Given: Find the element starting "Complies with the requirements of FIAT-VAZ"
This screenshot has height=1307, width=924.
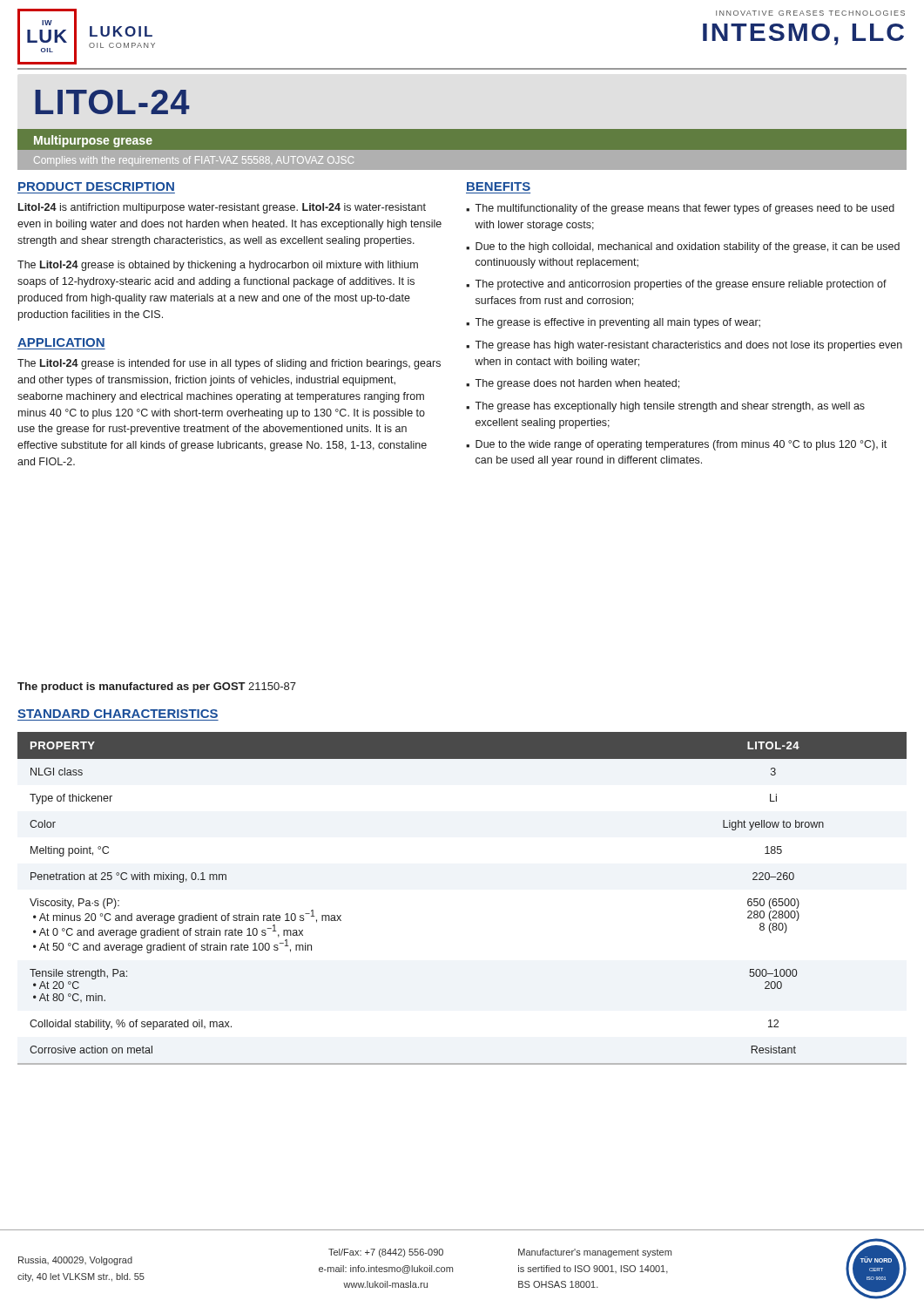Looking at the screenshot, I should click(x=194, y=160).
